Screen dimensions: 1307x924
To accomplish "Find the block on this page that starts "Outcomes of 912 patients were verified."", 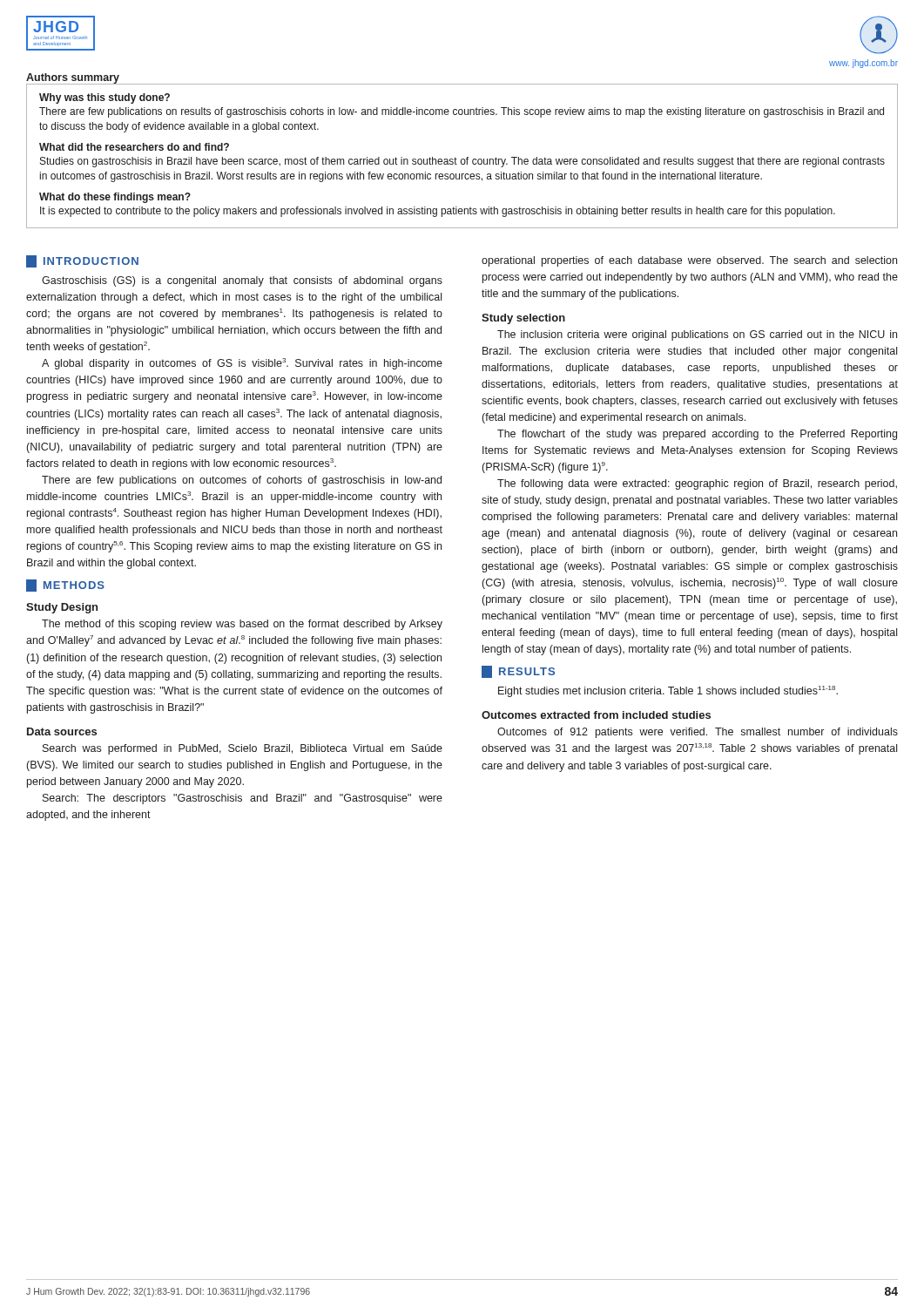I will coord(690,749).
